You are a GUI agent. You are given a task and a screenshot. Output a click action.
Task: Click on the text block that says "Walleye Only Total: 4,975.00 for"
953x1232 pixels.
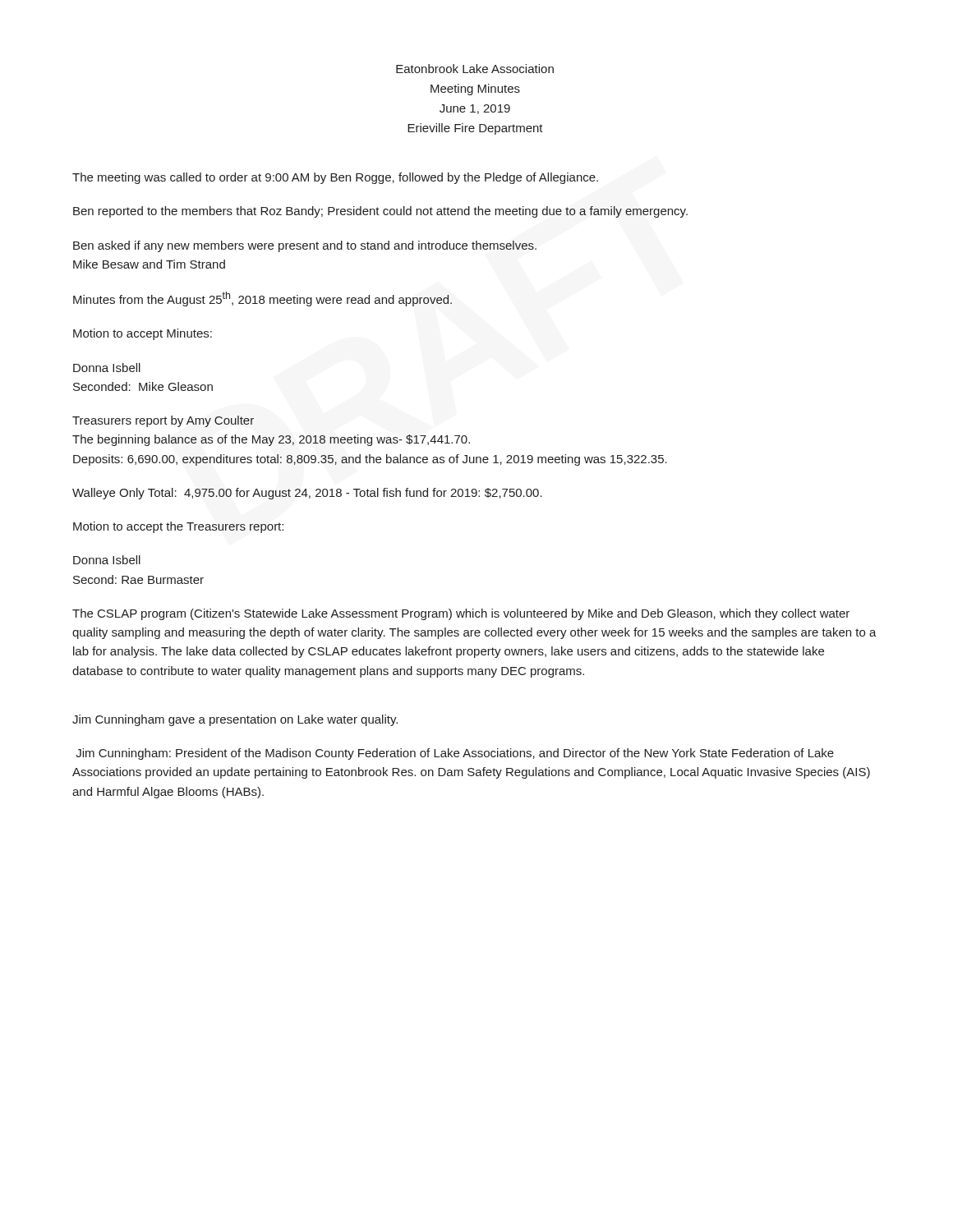308,492
